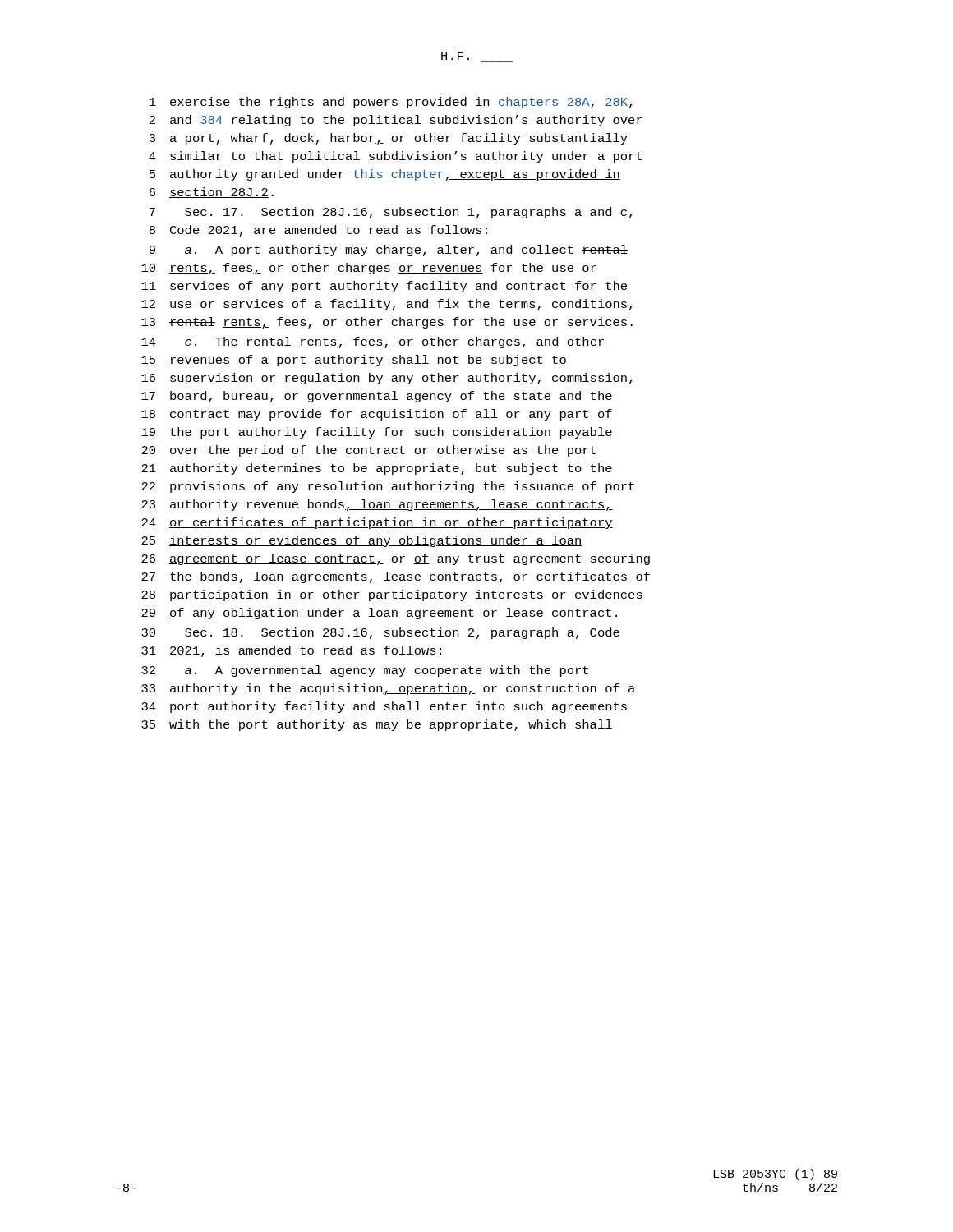Click on the passage starting "30 Sec. 18. Section 28J.16,"
Screen dimensions: 1232x953
click(476, 642)
